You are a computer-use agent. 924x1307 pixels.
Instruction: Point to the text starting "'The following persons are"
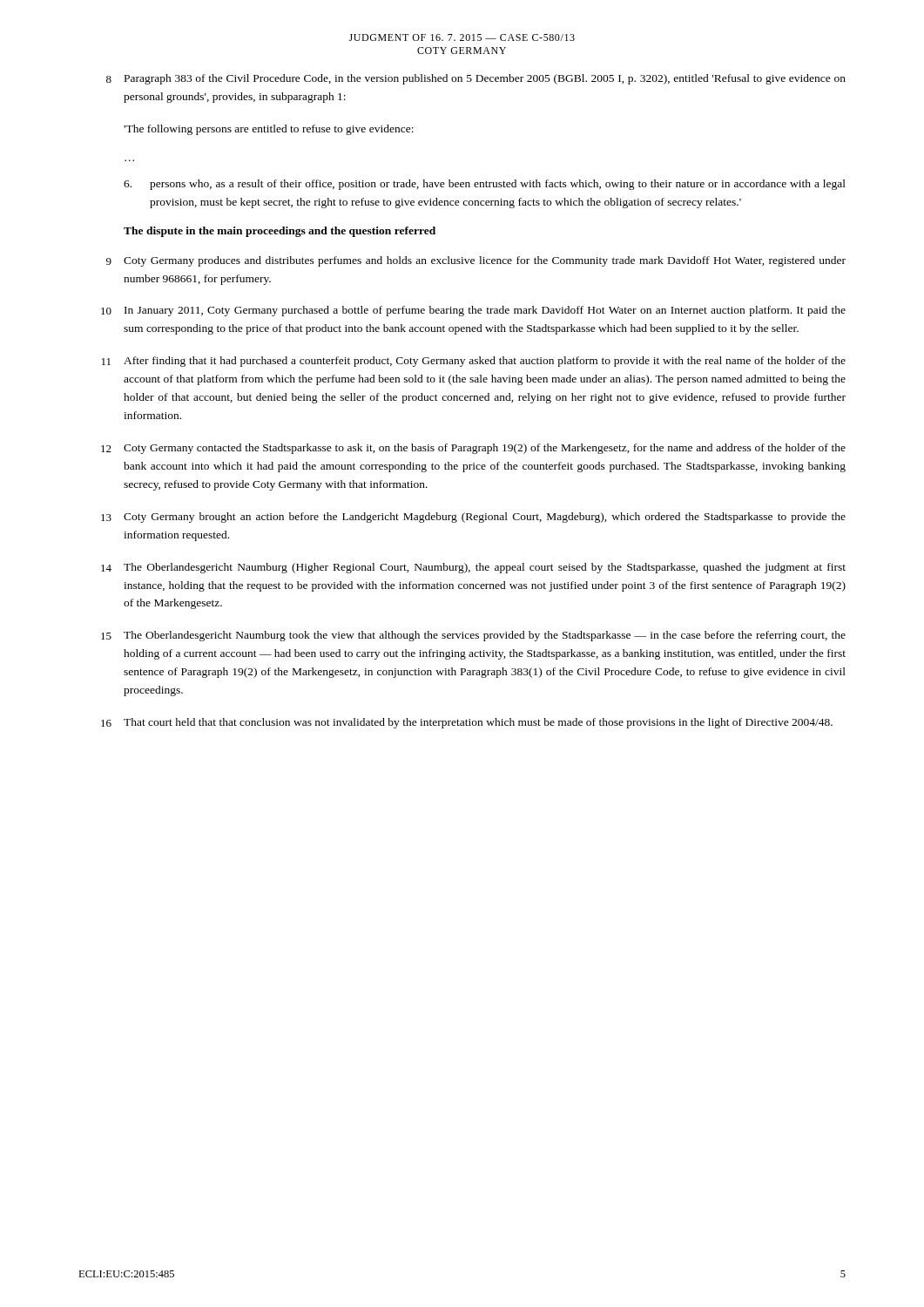click(269, 128)
